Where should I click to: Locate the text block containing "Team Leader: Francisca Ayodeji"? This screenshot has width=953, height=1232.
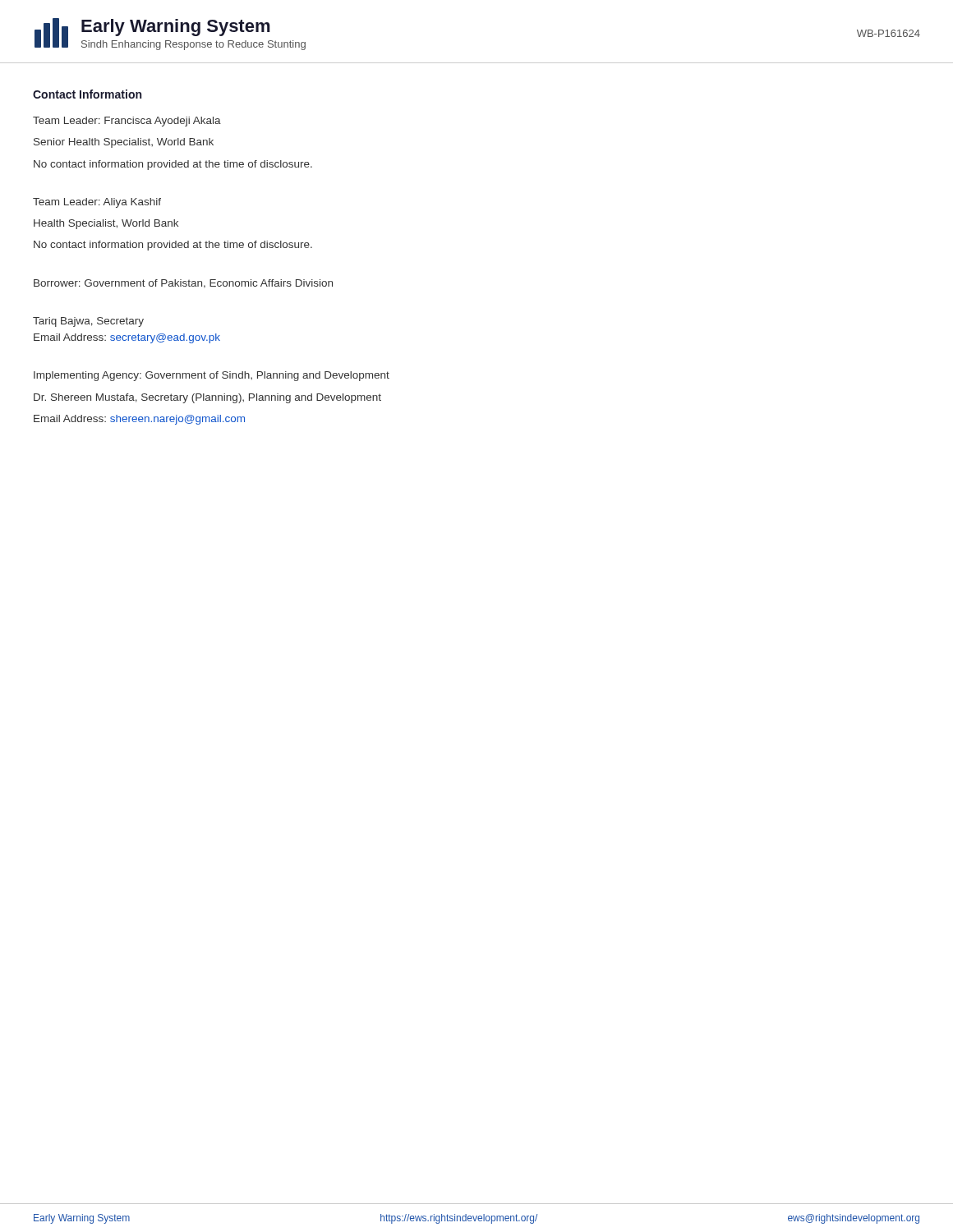click(x=127, y=120)
